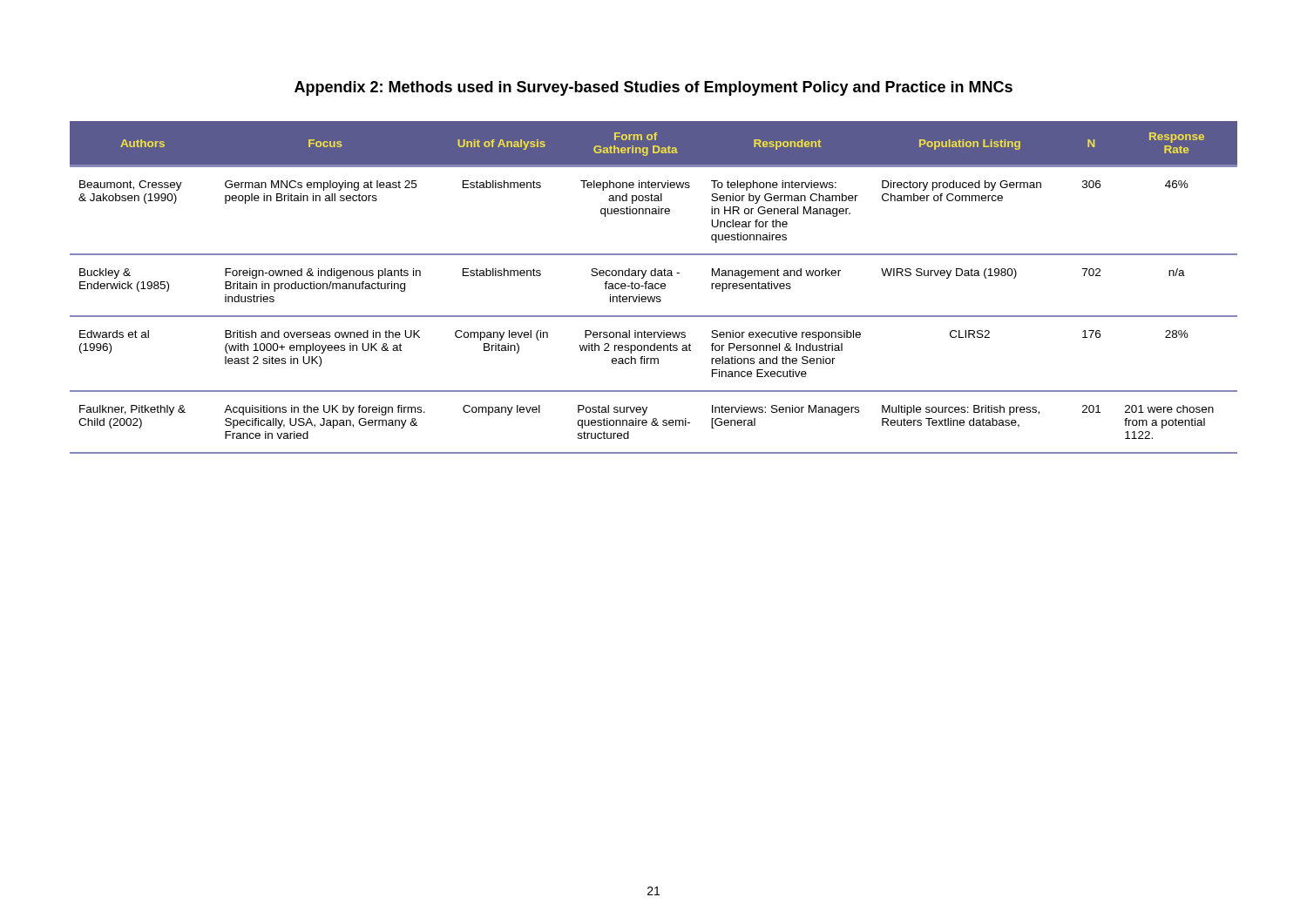1307x924 pixels.
Task: Locate the title that opens with "Appendix 2: Methods used"
Action: pos(654,87)
